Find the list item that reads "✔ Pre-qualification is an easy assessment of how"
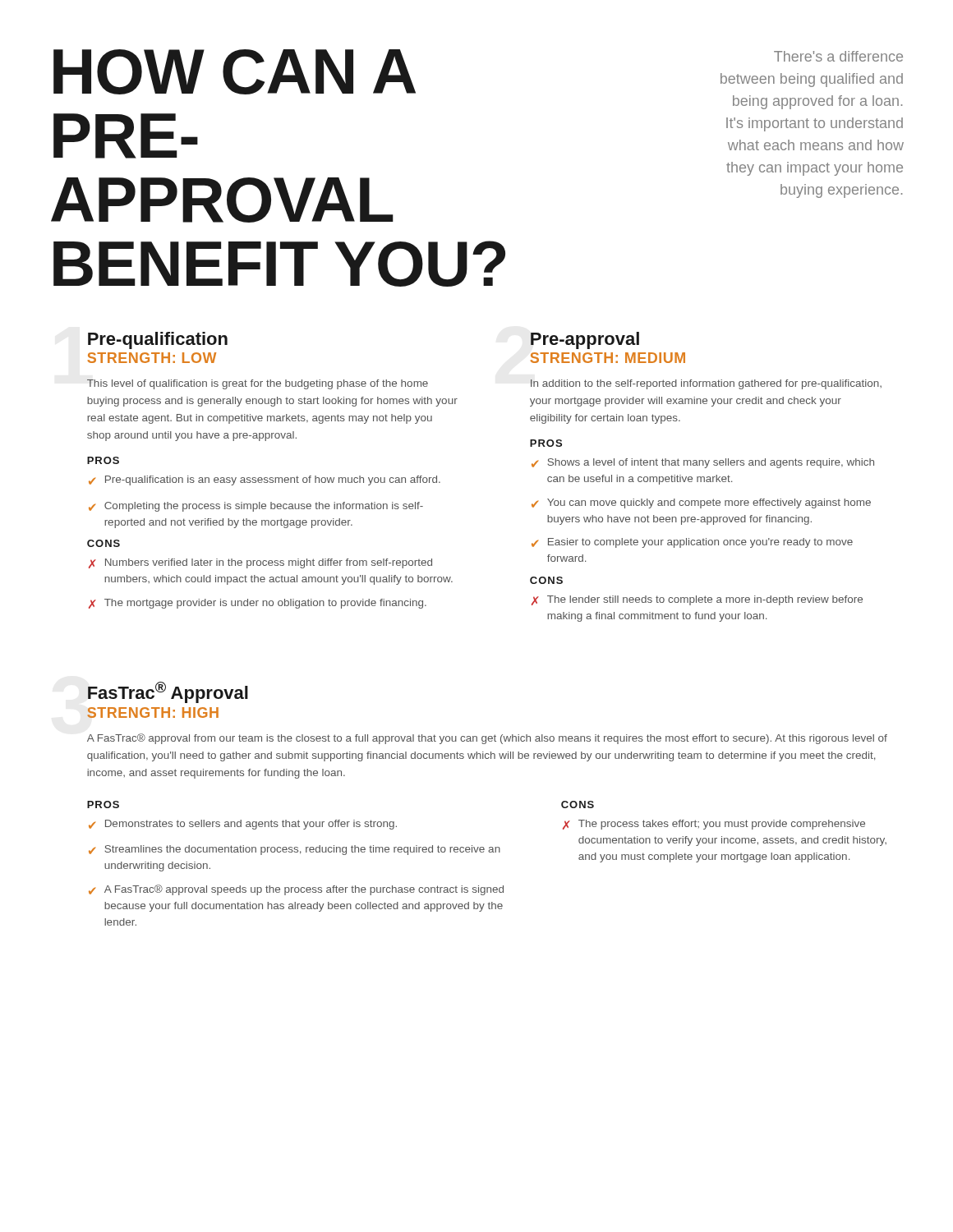953x1232 pixels. (273, 481)
